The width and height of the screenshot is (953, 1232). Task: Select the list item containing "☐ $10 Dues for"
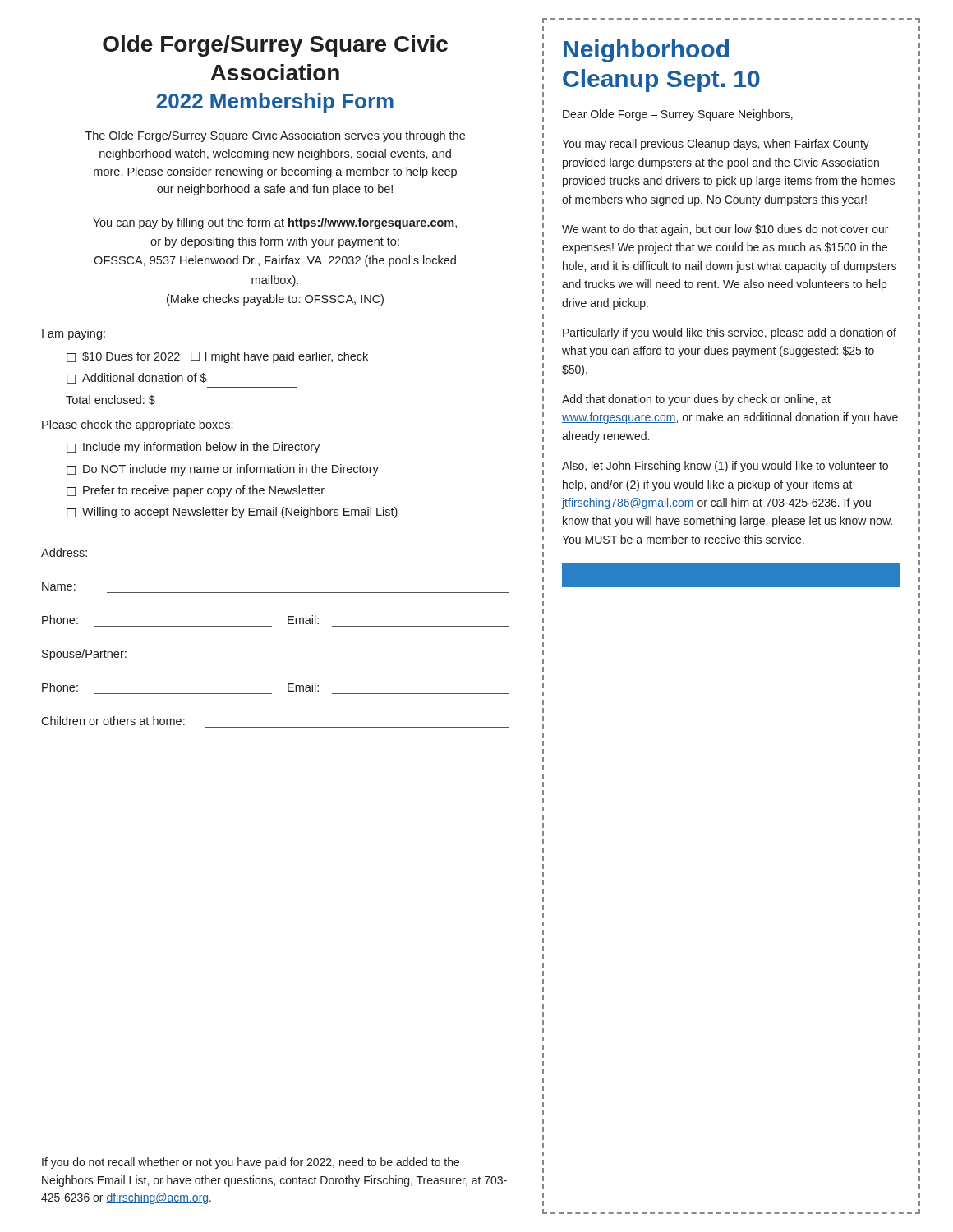click(217, 357)
